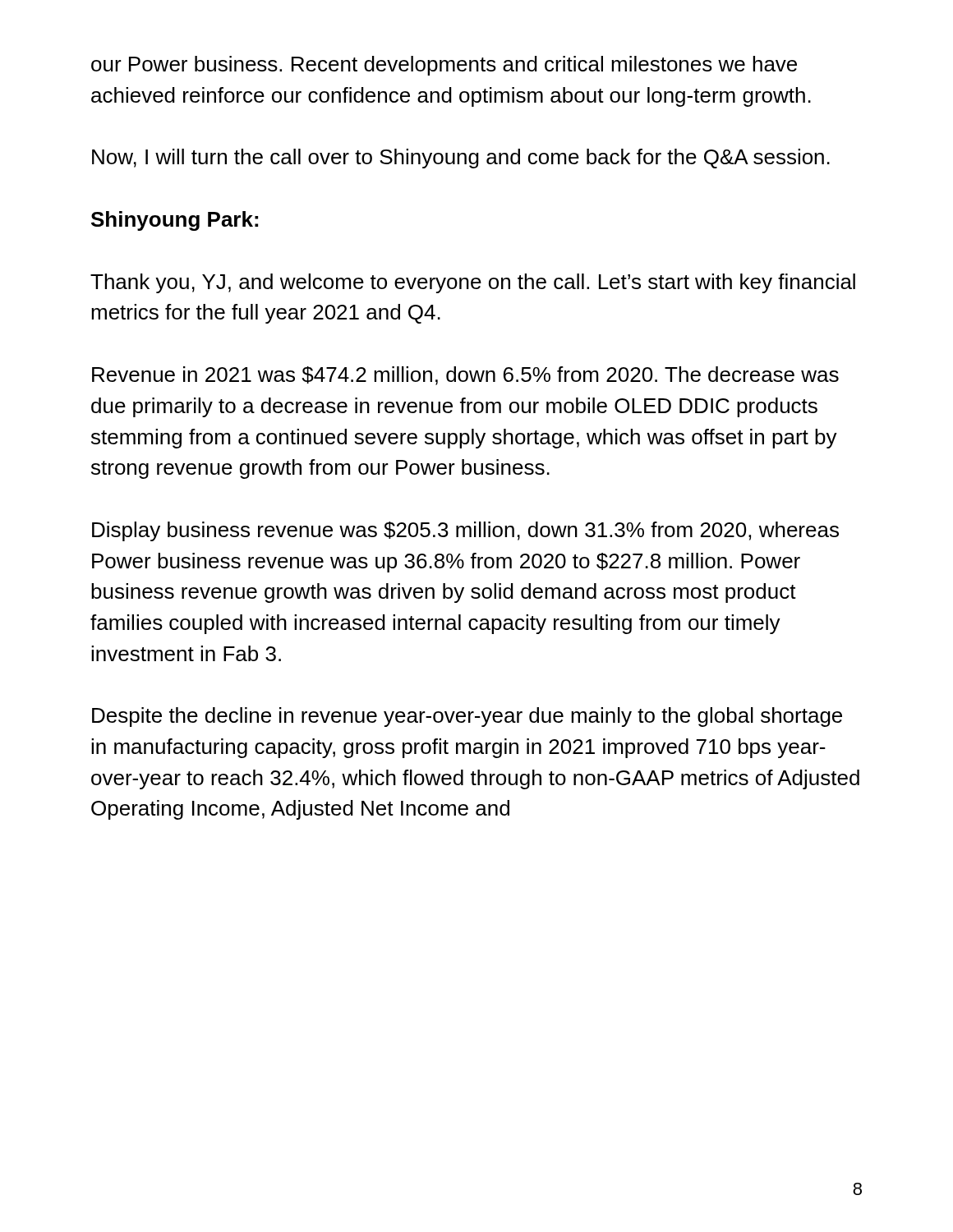
Task: Locate the text block starting "Revenue in 2021 was $474.2 million, down"
Action: click(x=465, y=421)
